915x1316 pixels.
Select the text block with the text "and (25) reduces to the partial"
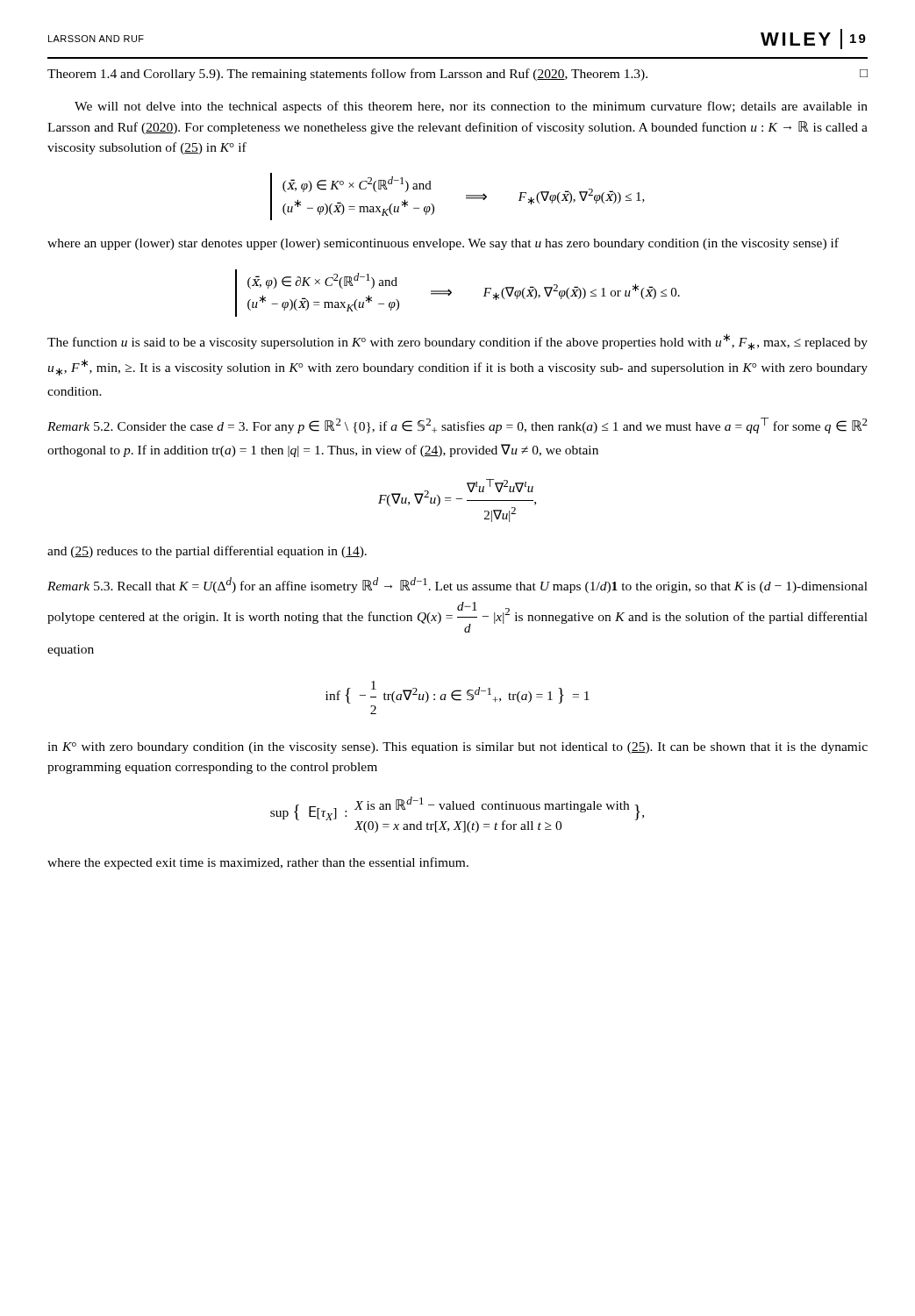point(207,552)
